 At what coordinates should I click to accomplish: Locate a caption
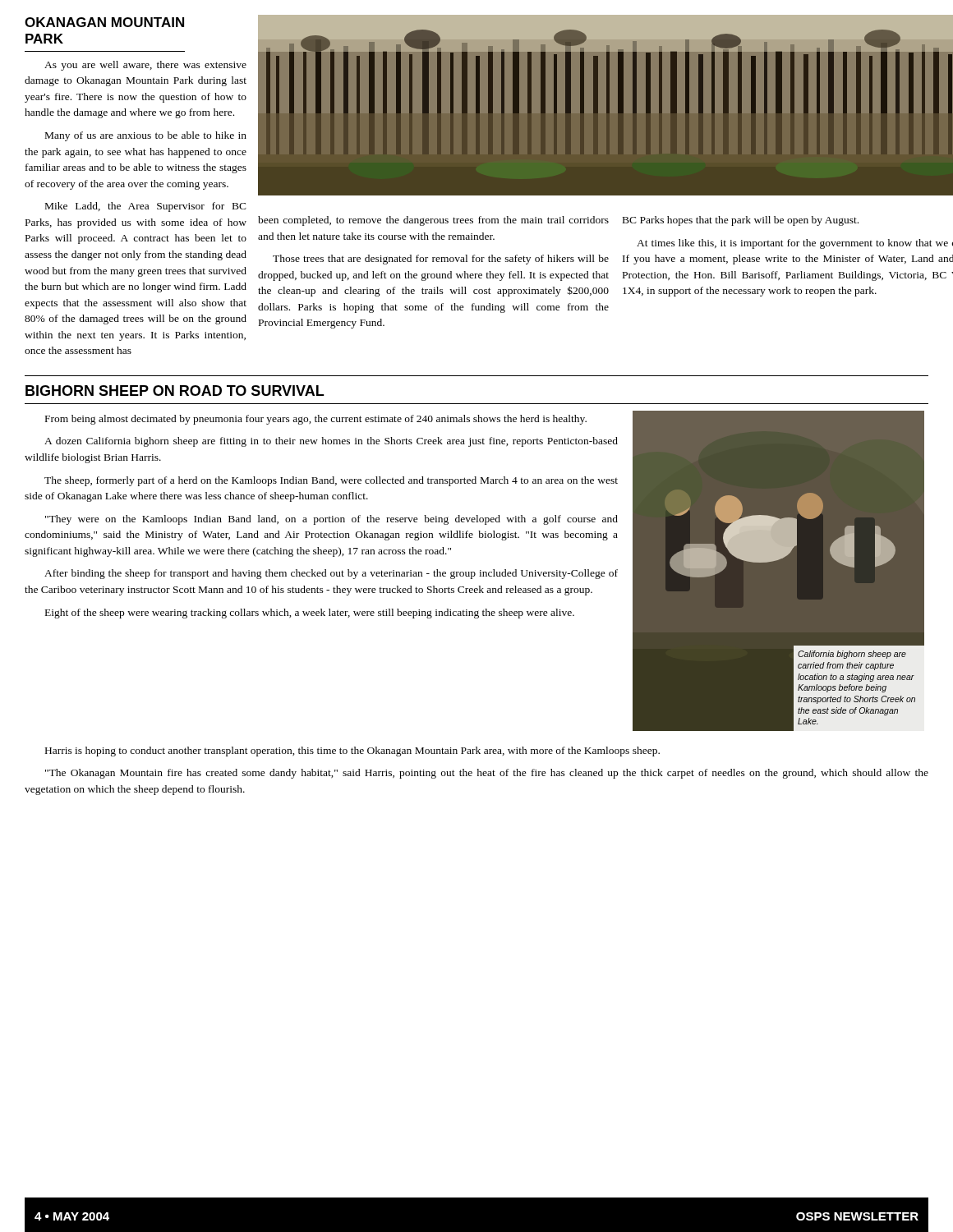coord(857,688)
